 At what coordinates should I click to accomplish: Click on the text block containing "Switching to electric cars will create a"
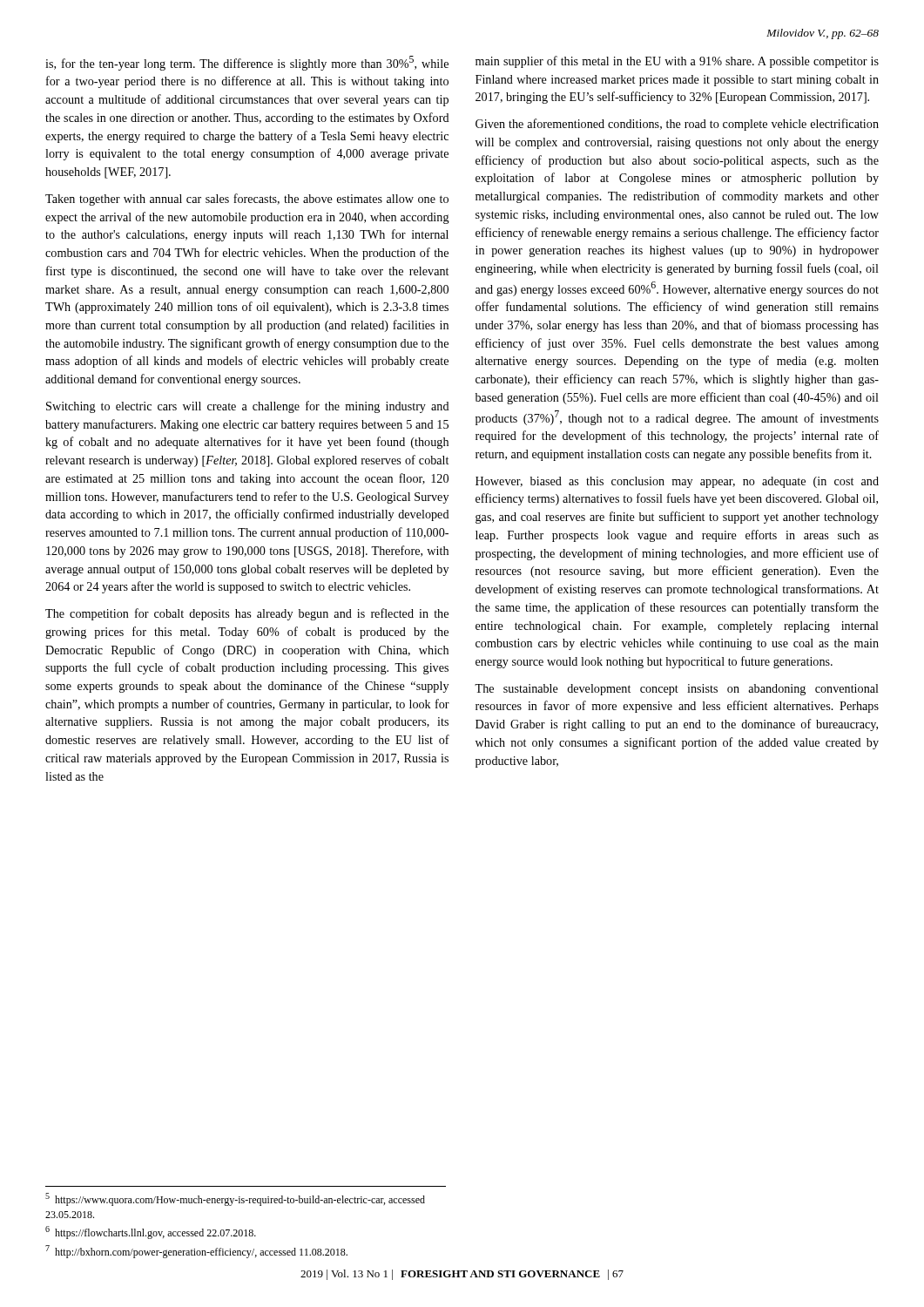[x=247, y=497]
